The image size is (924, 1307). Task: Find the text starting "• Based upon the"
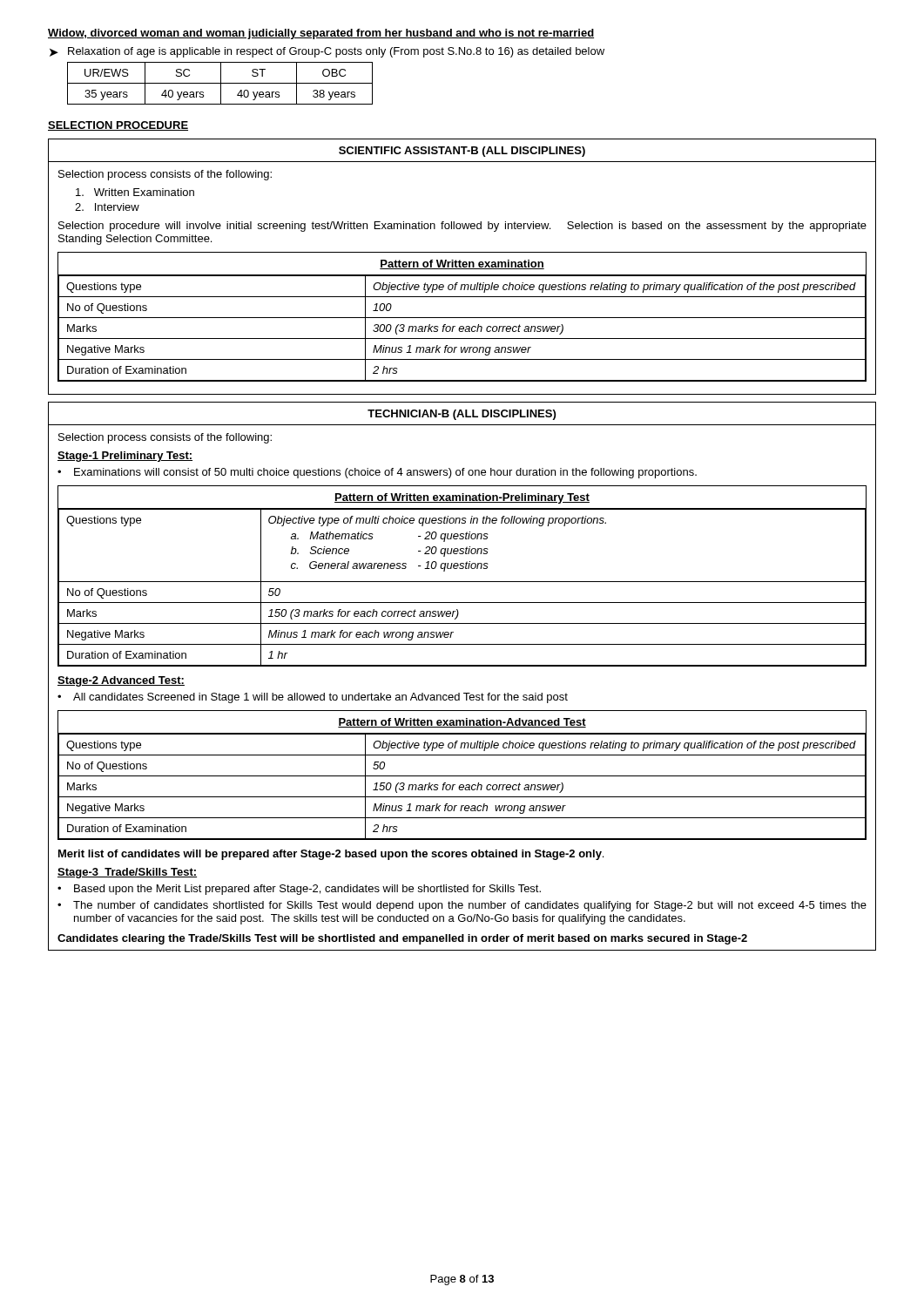click(300, 888)
